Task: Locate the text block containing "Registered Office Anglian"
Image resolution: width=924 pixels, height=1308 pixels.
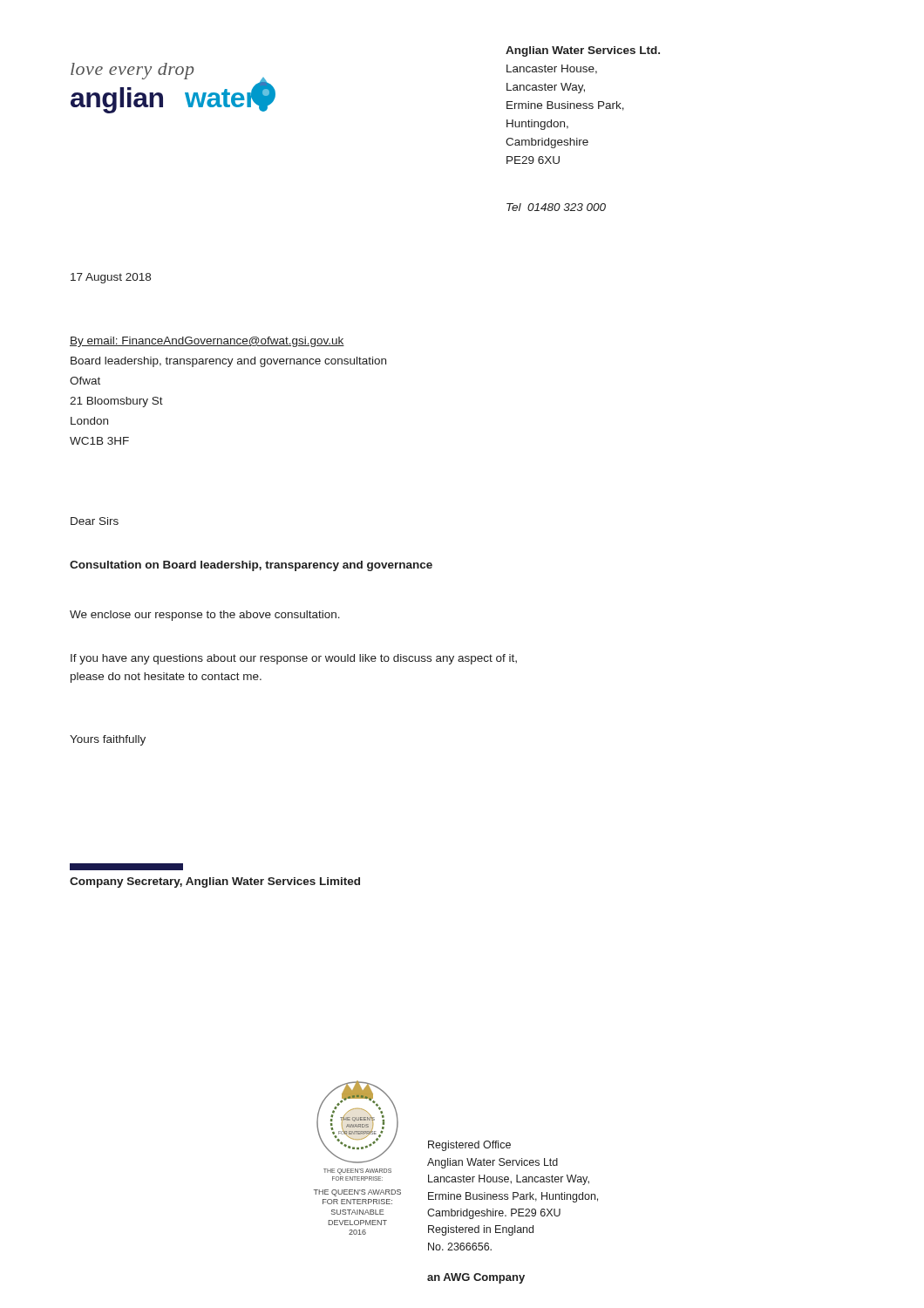Action: pyautogui.click(x=513, y=1196)
